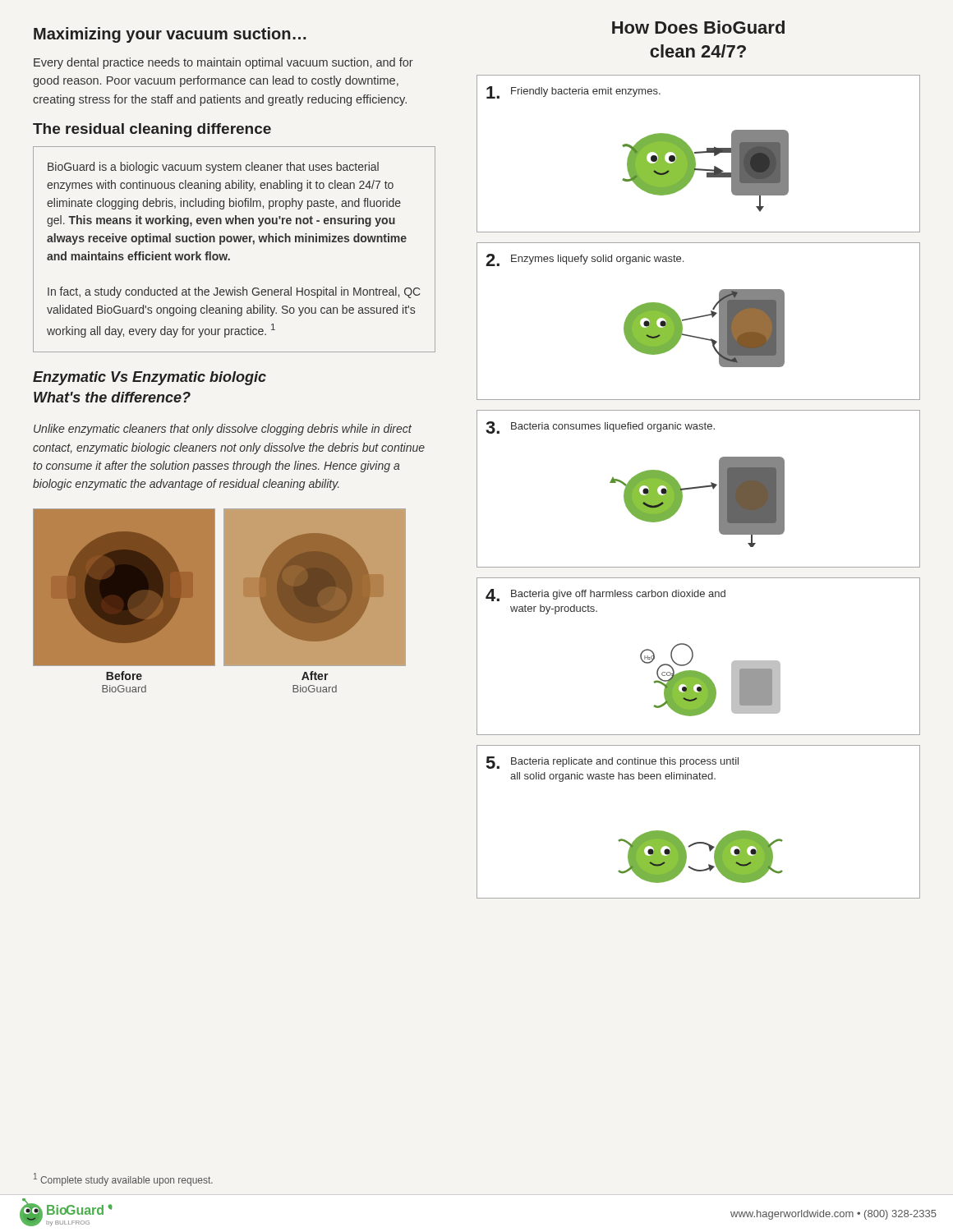The image size is (953, 1232).
Task: Find the section header that reads "Maximizing your vacuum suction…"
Action: tap(170, 34)
